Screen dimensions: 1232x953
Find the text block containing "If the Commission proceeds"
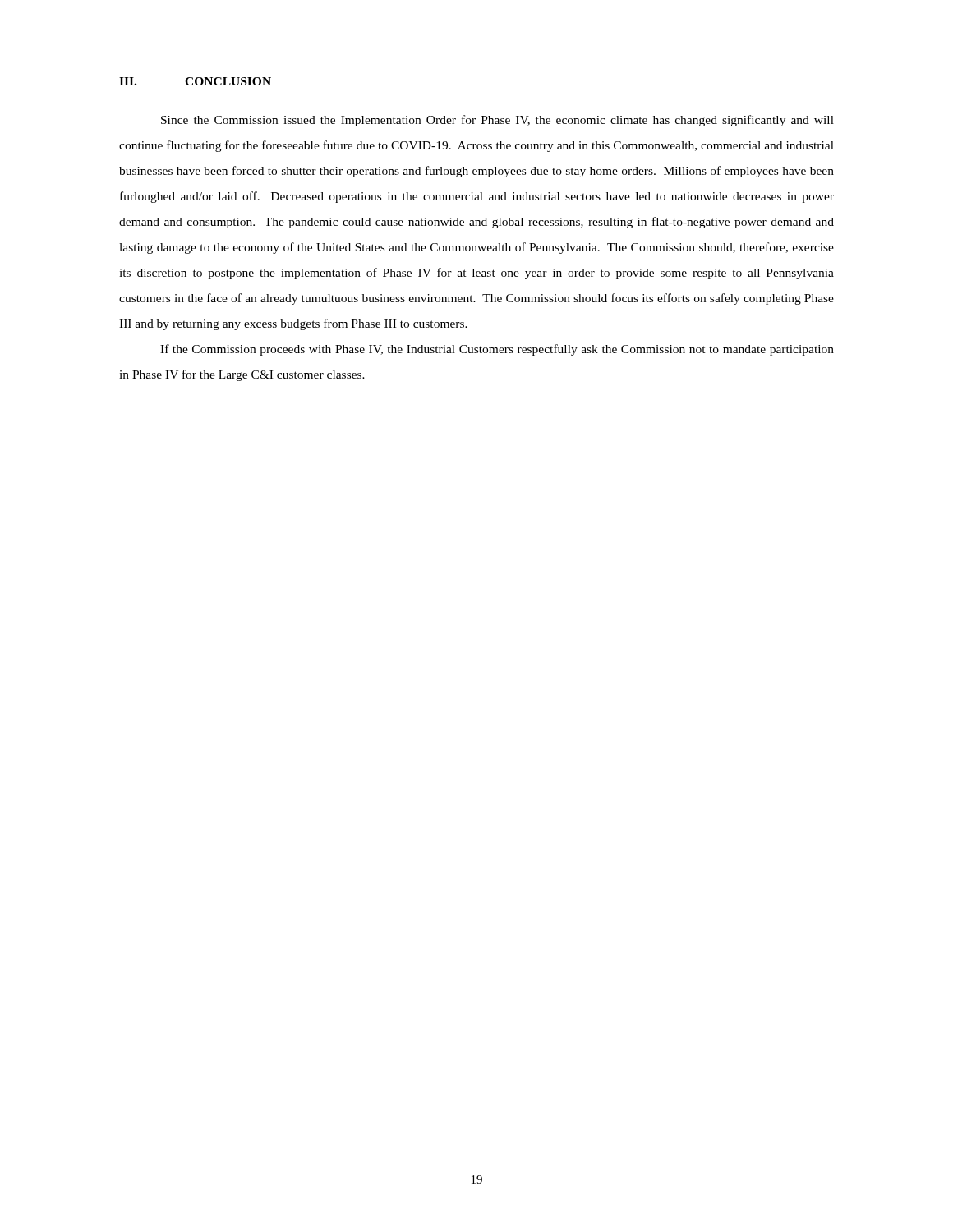click(476, 361)
